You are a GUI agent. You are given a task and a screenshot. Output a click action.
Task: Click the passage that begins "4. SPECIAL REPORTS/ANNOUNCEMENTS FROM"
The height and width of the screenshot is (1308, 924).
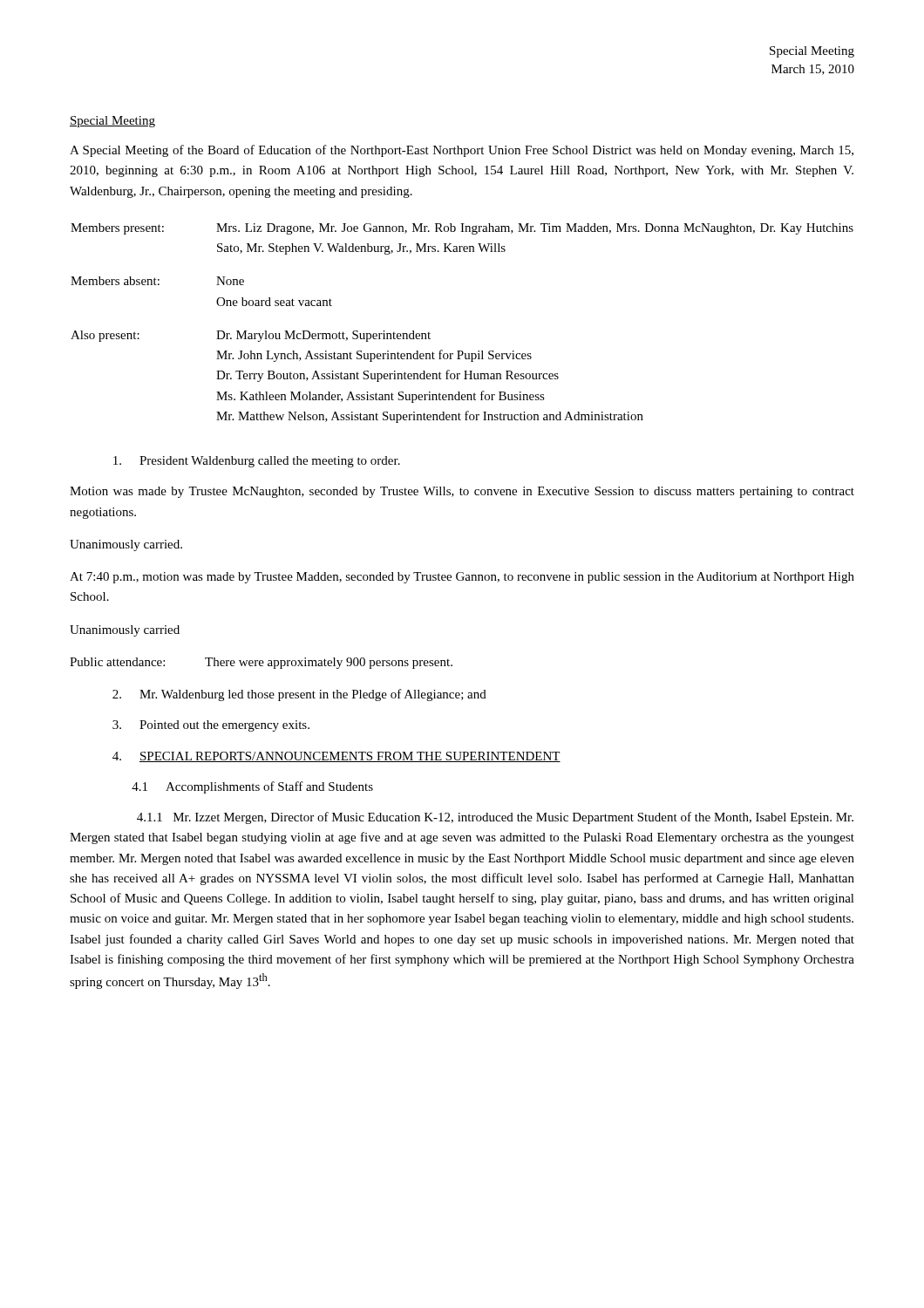click(x=315, y=756)
